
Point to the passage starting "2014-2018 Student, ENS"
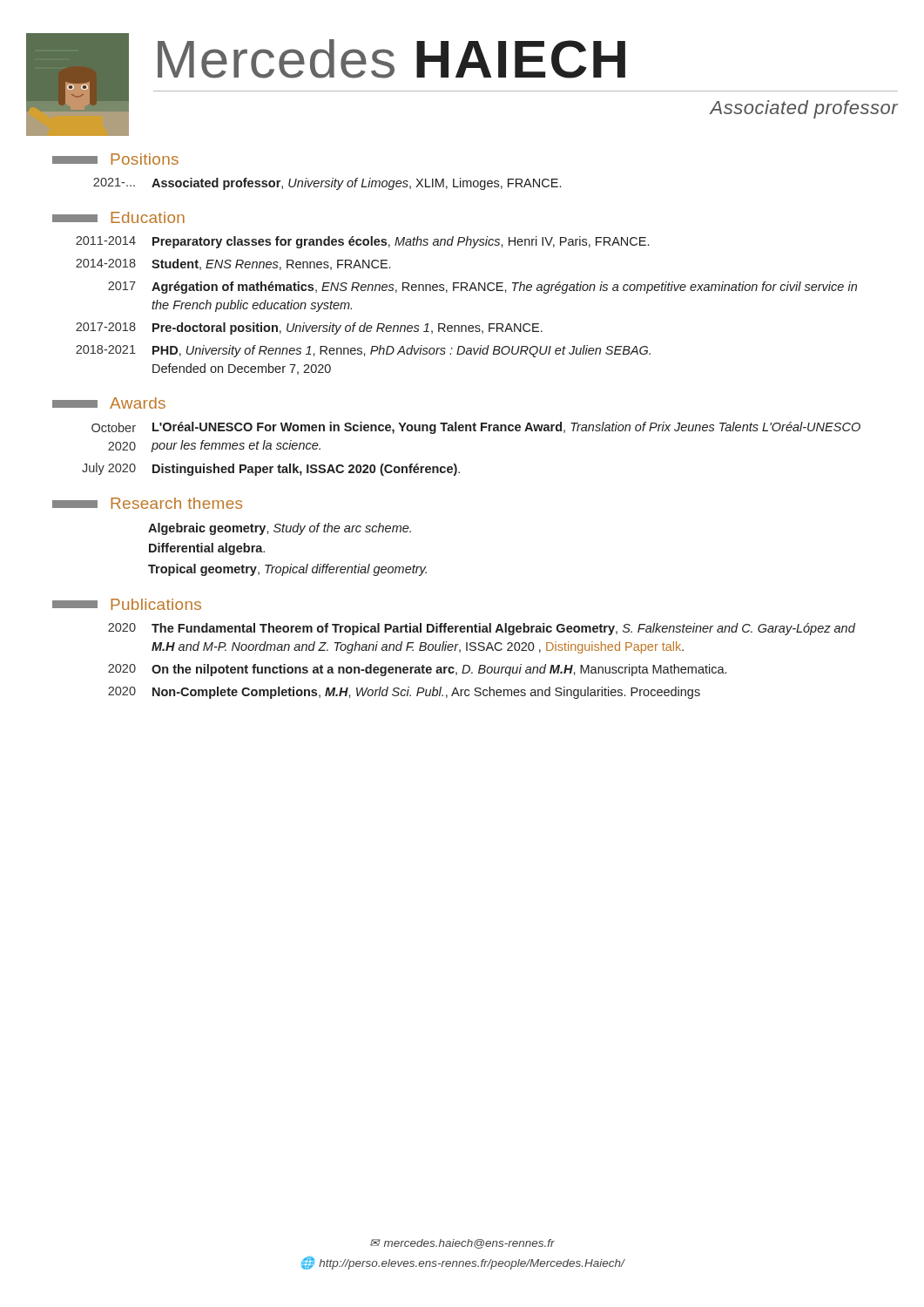tap(233, 264)
